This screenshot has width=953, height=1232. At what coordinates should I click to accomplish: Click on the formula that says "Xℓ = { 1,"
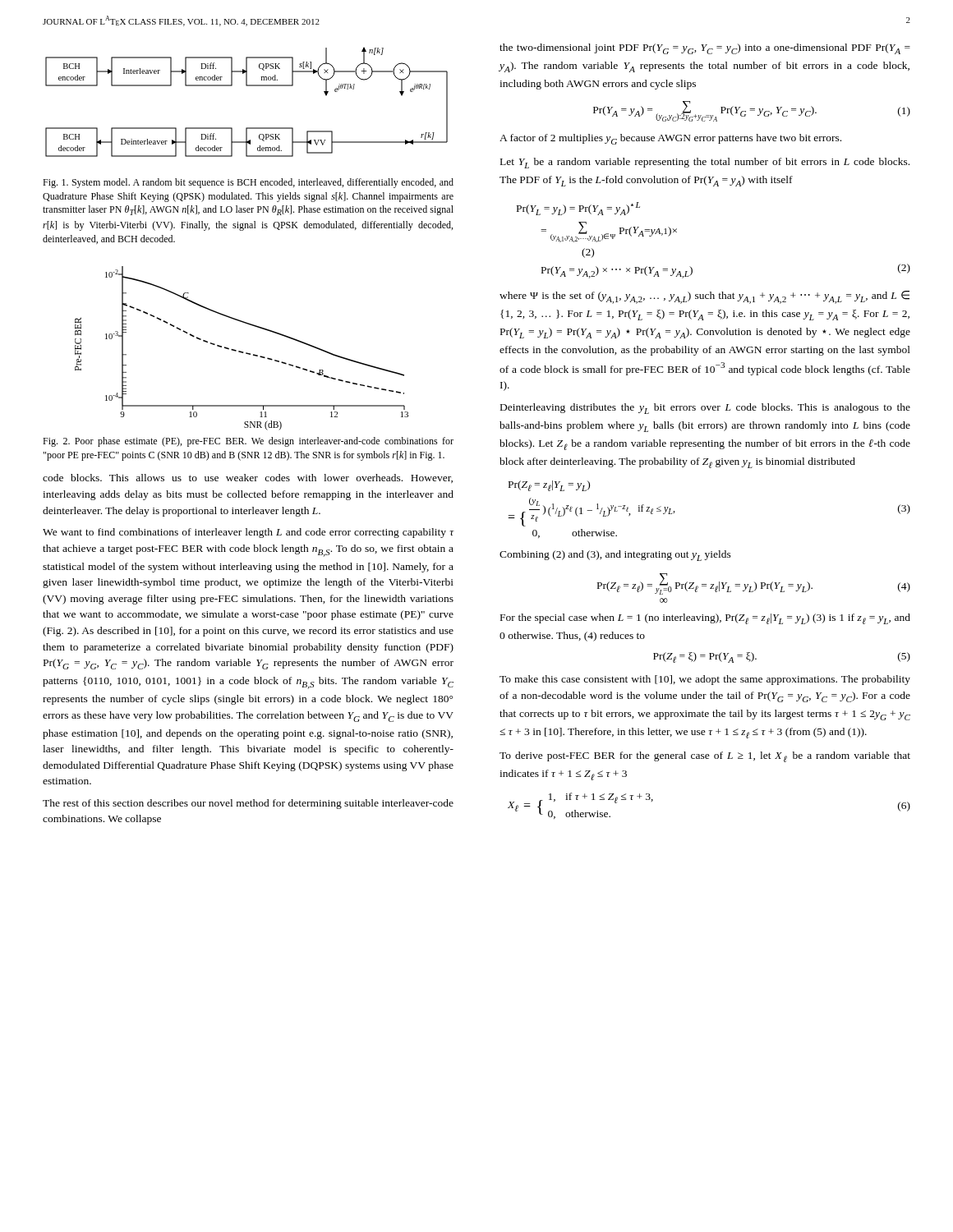[588, 813]
